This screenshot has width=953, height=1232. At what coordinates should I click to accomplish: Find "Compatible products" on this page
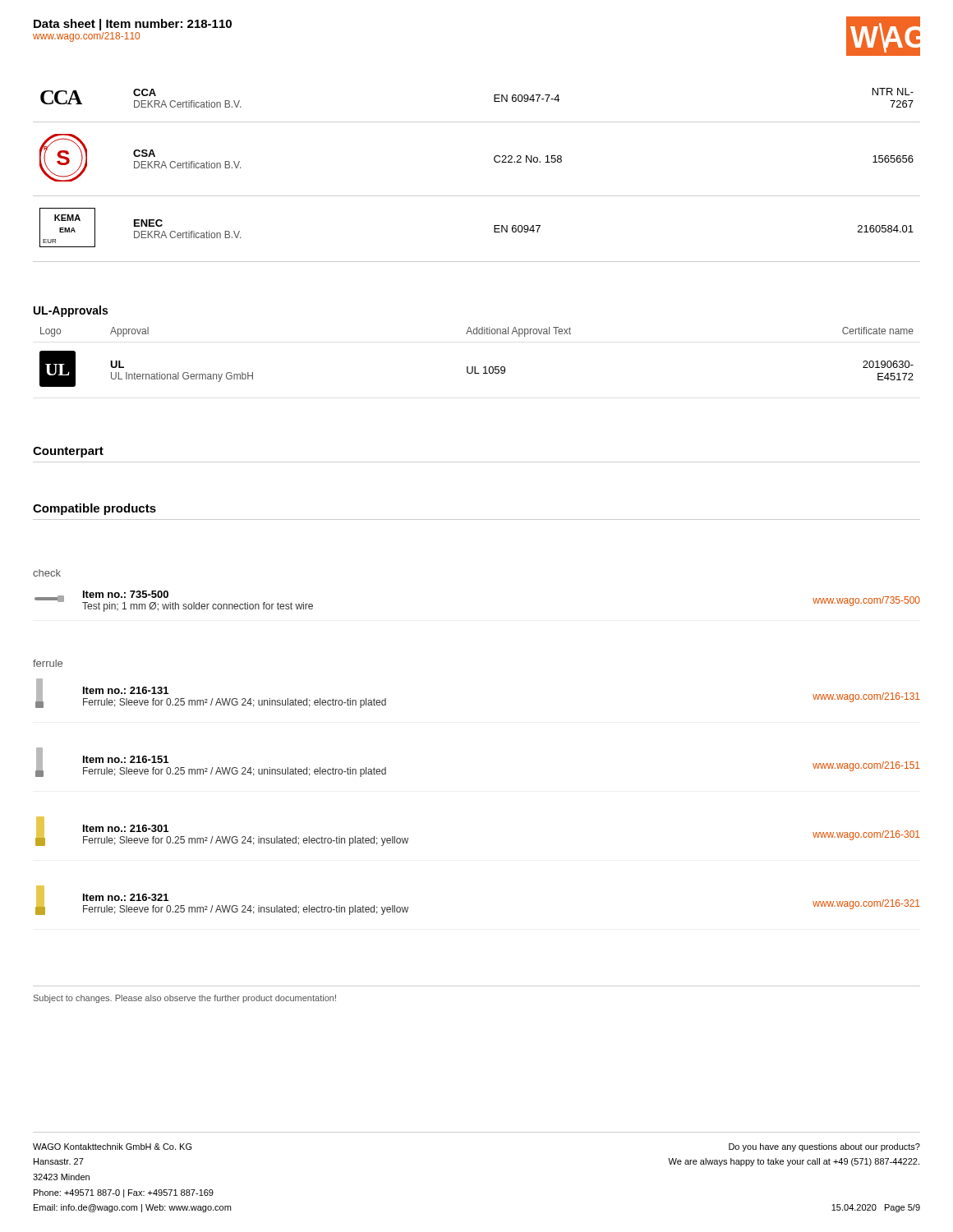[x=94, y=508]
